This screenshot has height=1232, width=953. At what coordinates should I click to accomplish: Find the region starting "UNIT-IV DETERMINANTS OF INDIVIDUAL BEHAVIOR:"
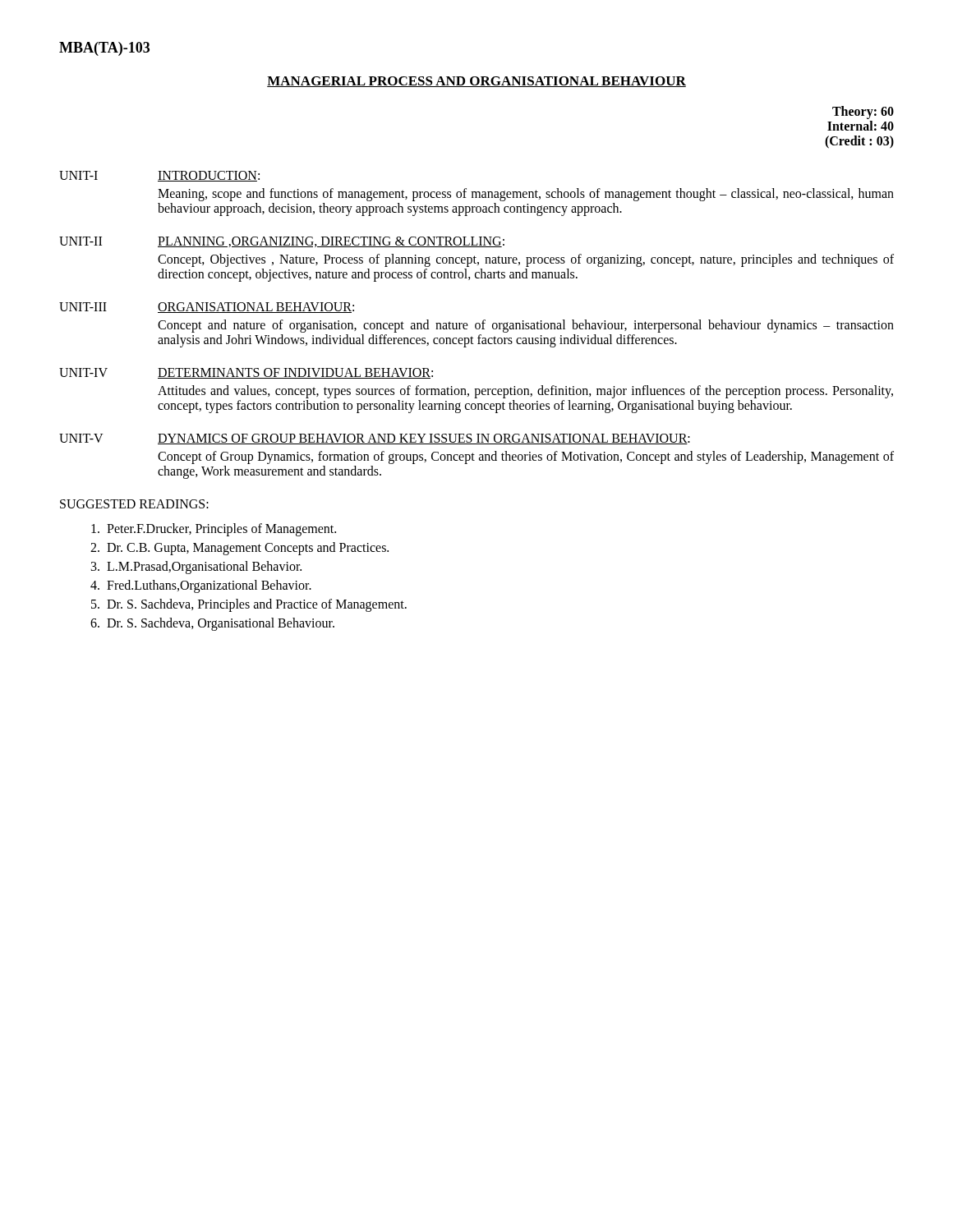click(476, 389)
